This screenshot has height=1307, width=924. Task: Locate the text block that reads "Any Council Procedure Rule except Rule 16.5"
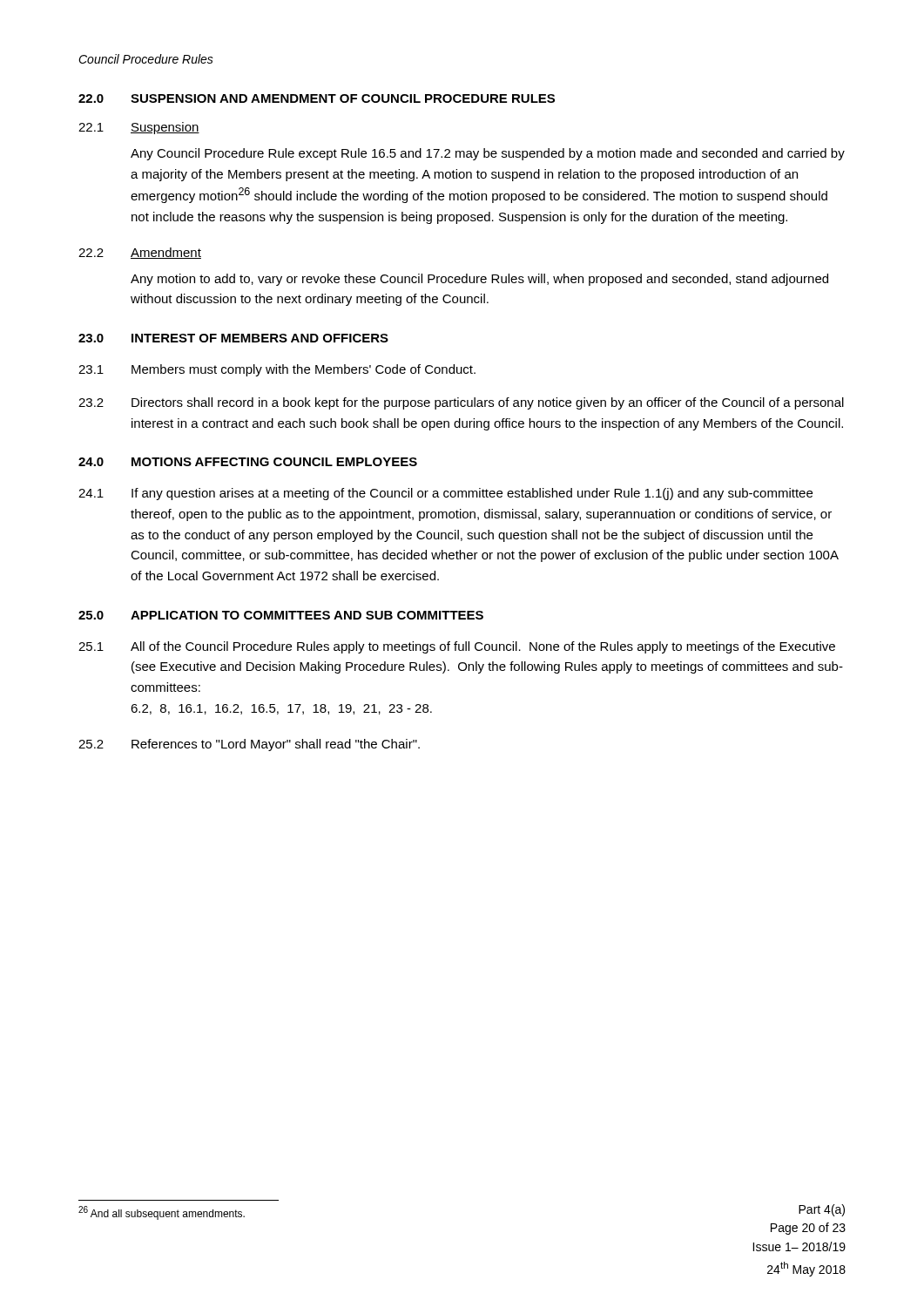pos(488,185)
